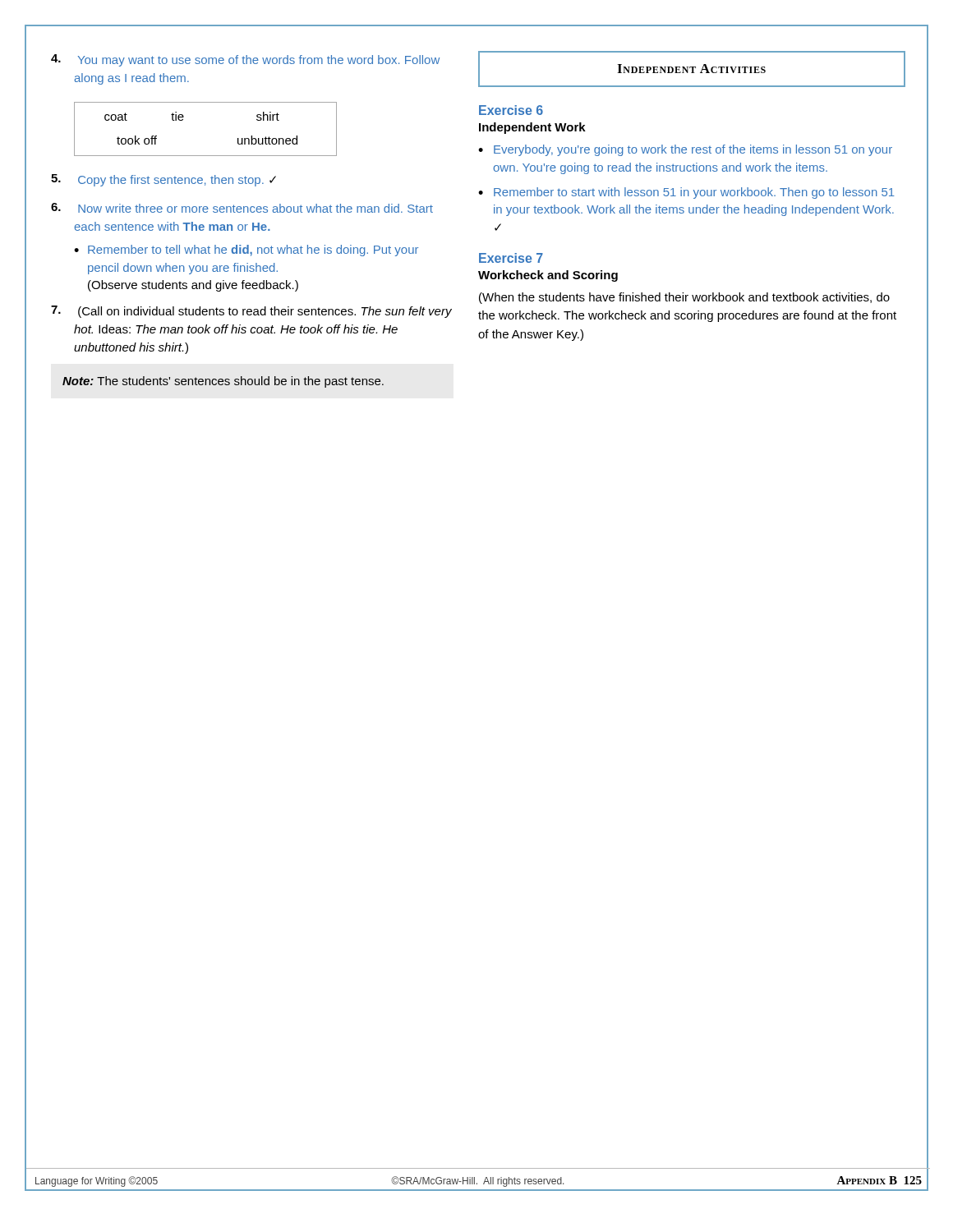
Task: Locate the block of text that opens with "• Everybody, you're going"
Action: (x=692, y=158)
